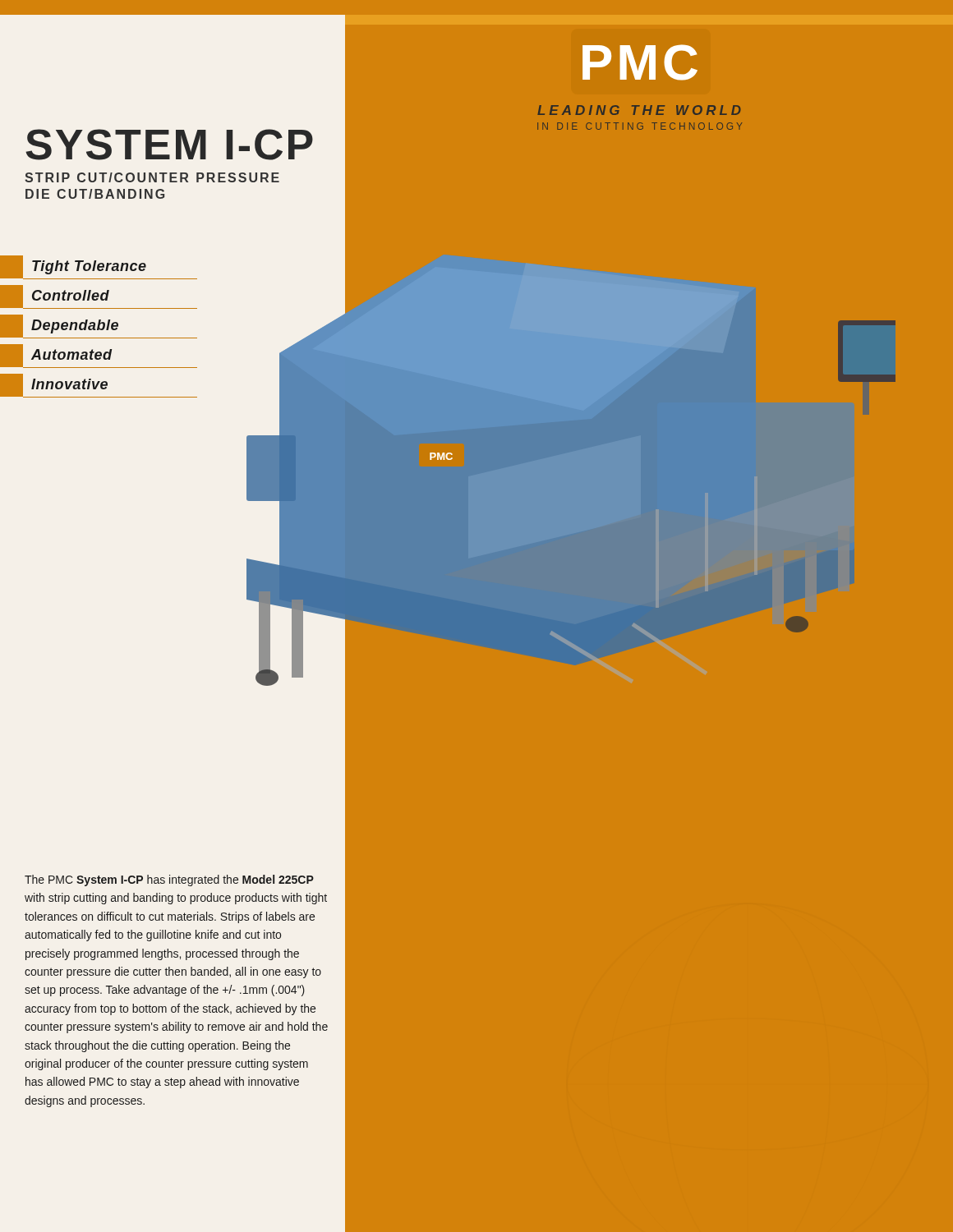Image resolution: width=953 pixels, height=1232 pixels.
Task: Select the block starting "LEADING THE WORLD IN DIE CUTTING TECHNOLOGY"
Action: (641, 117)
